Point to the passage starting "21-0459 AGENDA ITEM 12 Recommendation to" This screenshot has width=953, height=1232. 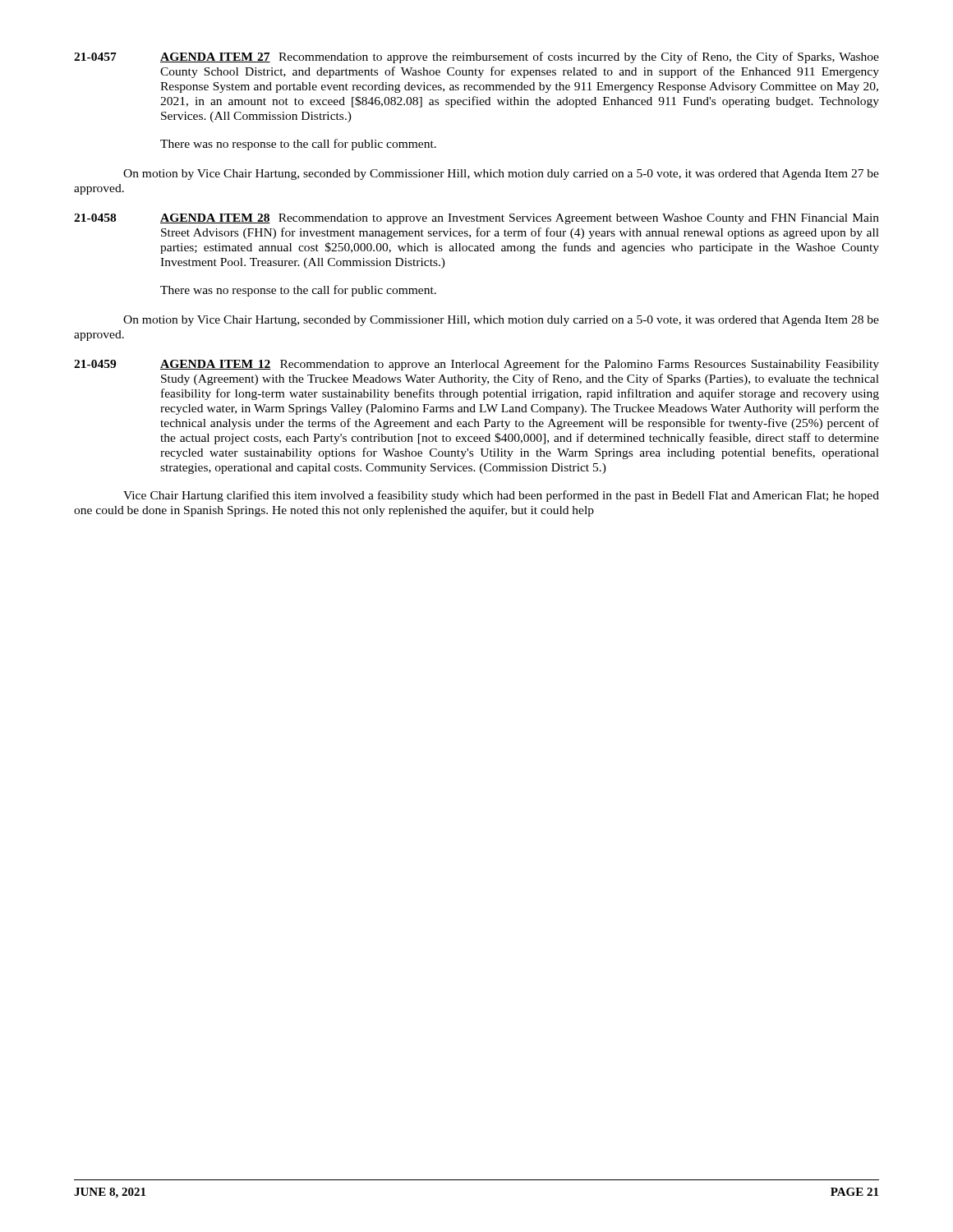476,416
